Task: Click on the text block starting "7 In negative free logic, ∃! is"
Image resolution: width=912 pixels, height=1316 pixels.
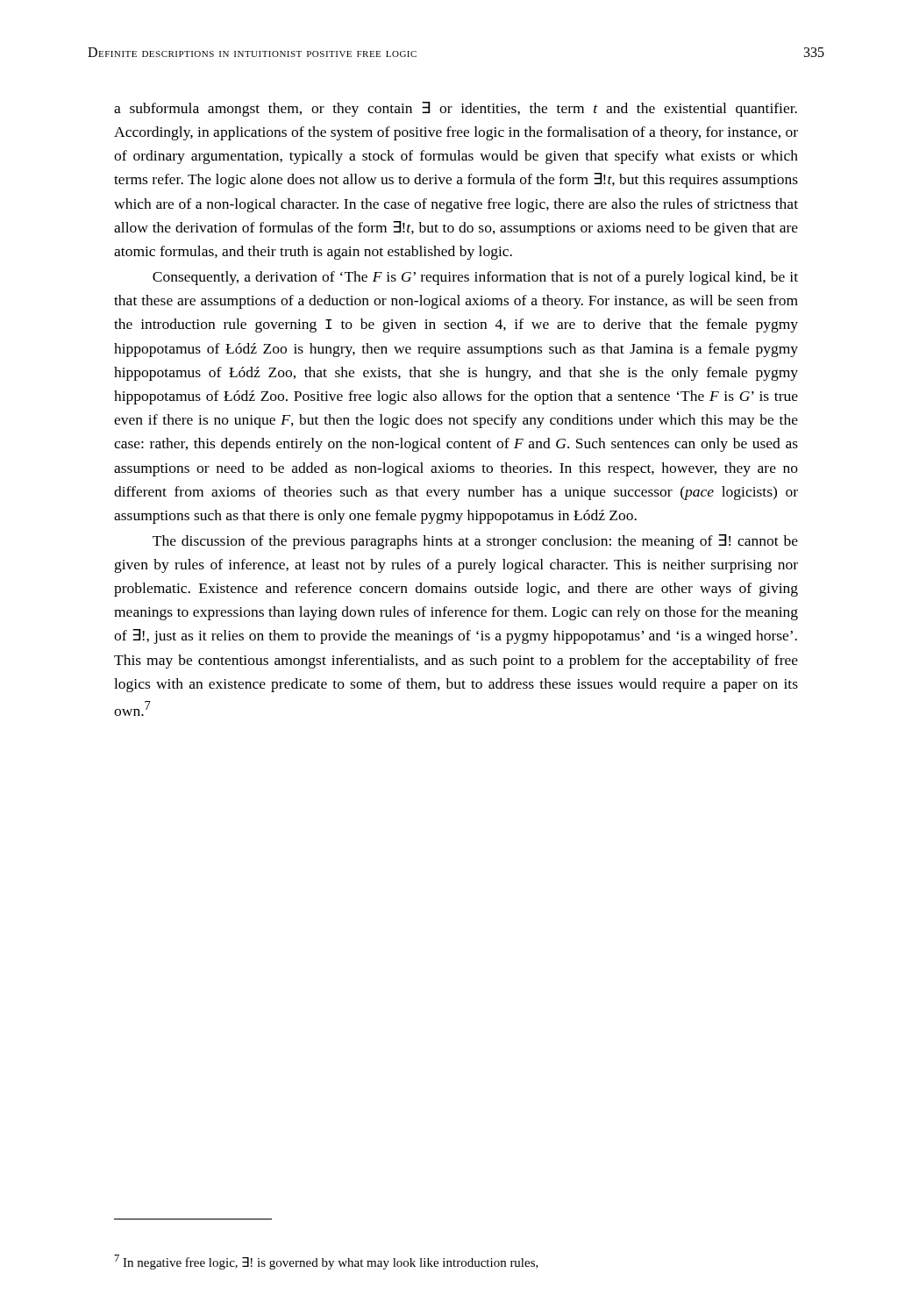Action: coord(326,1260)
